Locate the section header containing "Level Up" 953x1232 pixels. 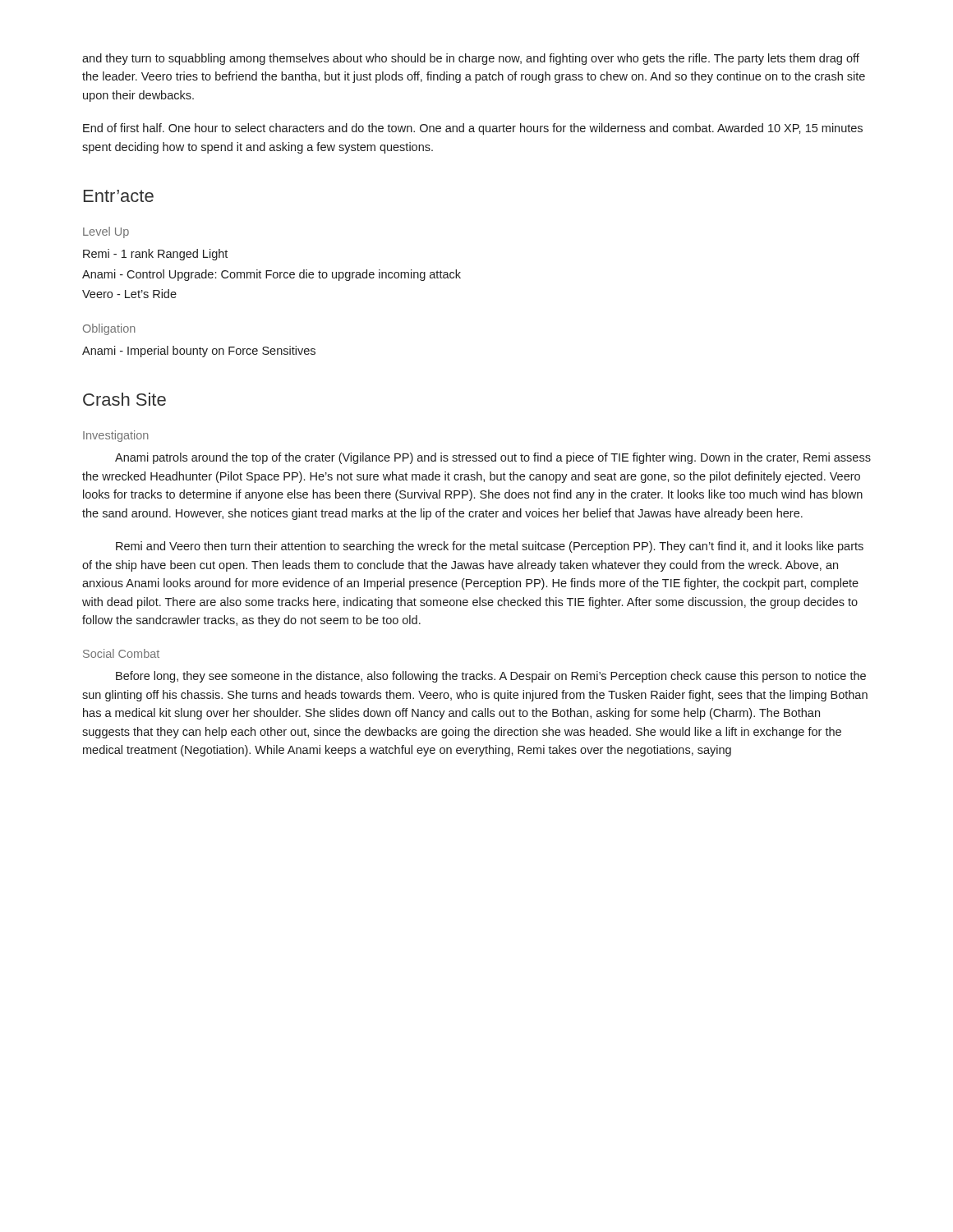tap(106, 232)
